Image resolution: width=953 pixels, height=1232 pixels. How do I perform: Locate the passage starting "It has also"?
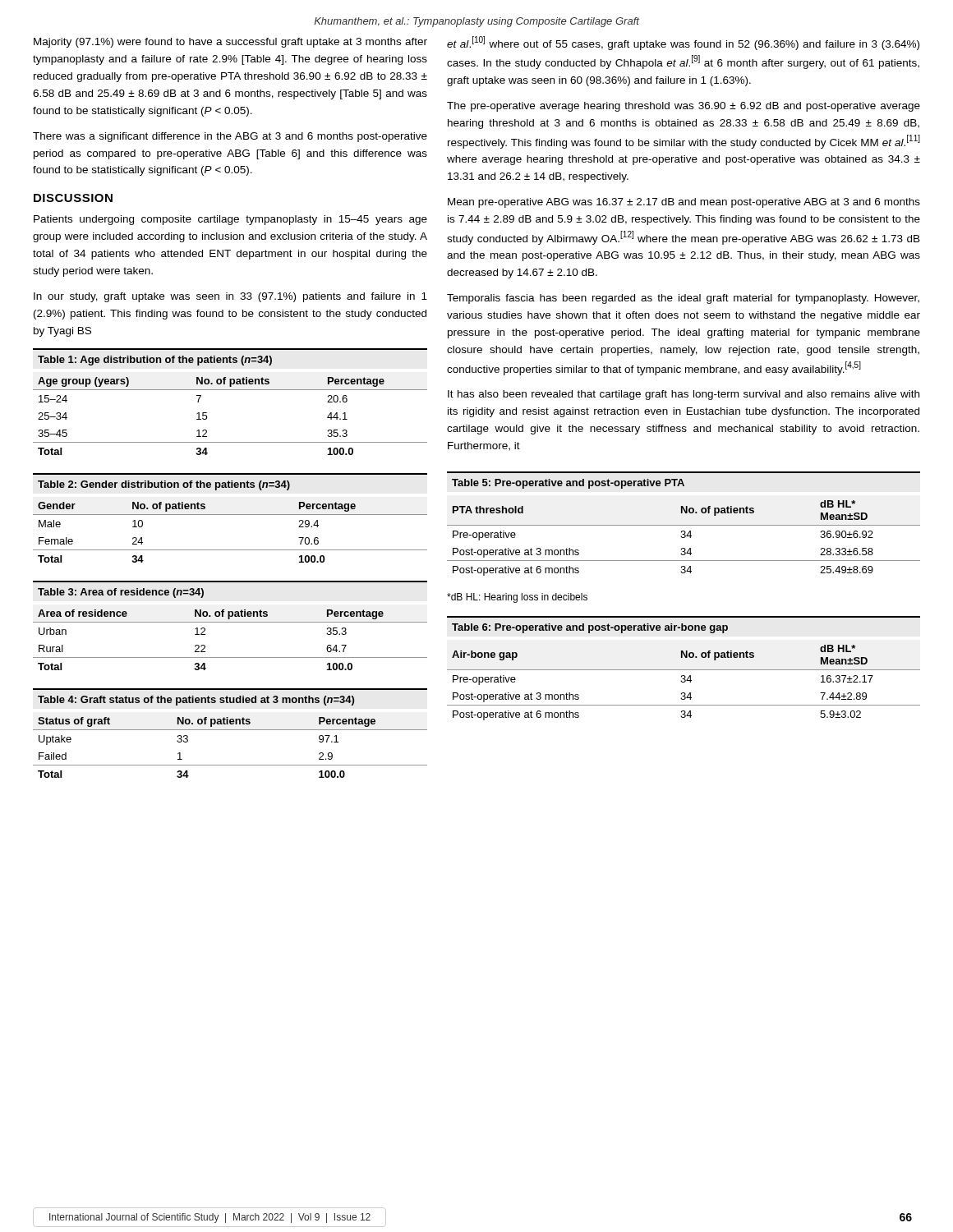tap(684, 420)
